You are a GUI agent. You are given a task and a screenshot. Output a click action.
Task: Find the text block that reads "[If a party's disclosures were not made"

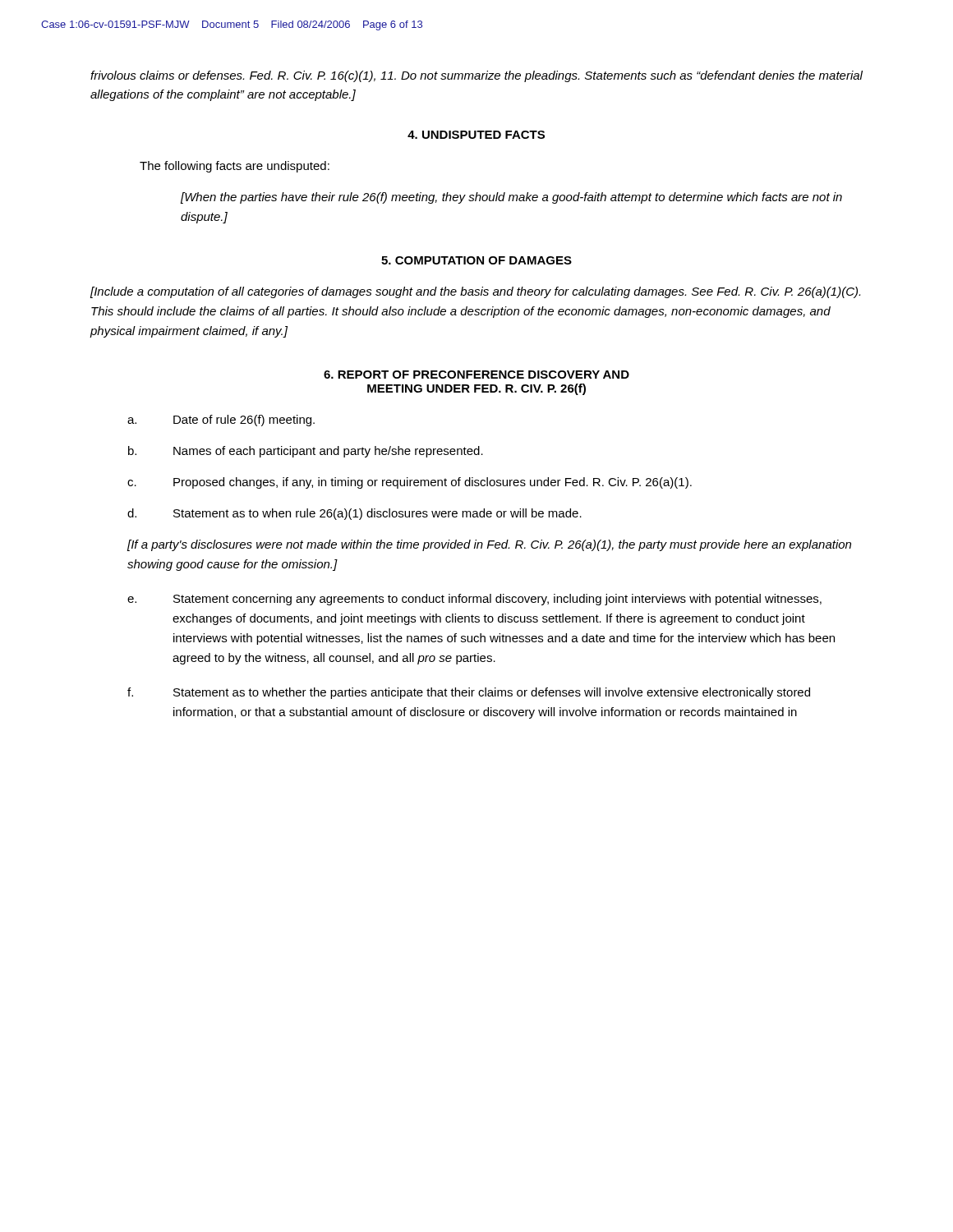tap(490, 554)
